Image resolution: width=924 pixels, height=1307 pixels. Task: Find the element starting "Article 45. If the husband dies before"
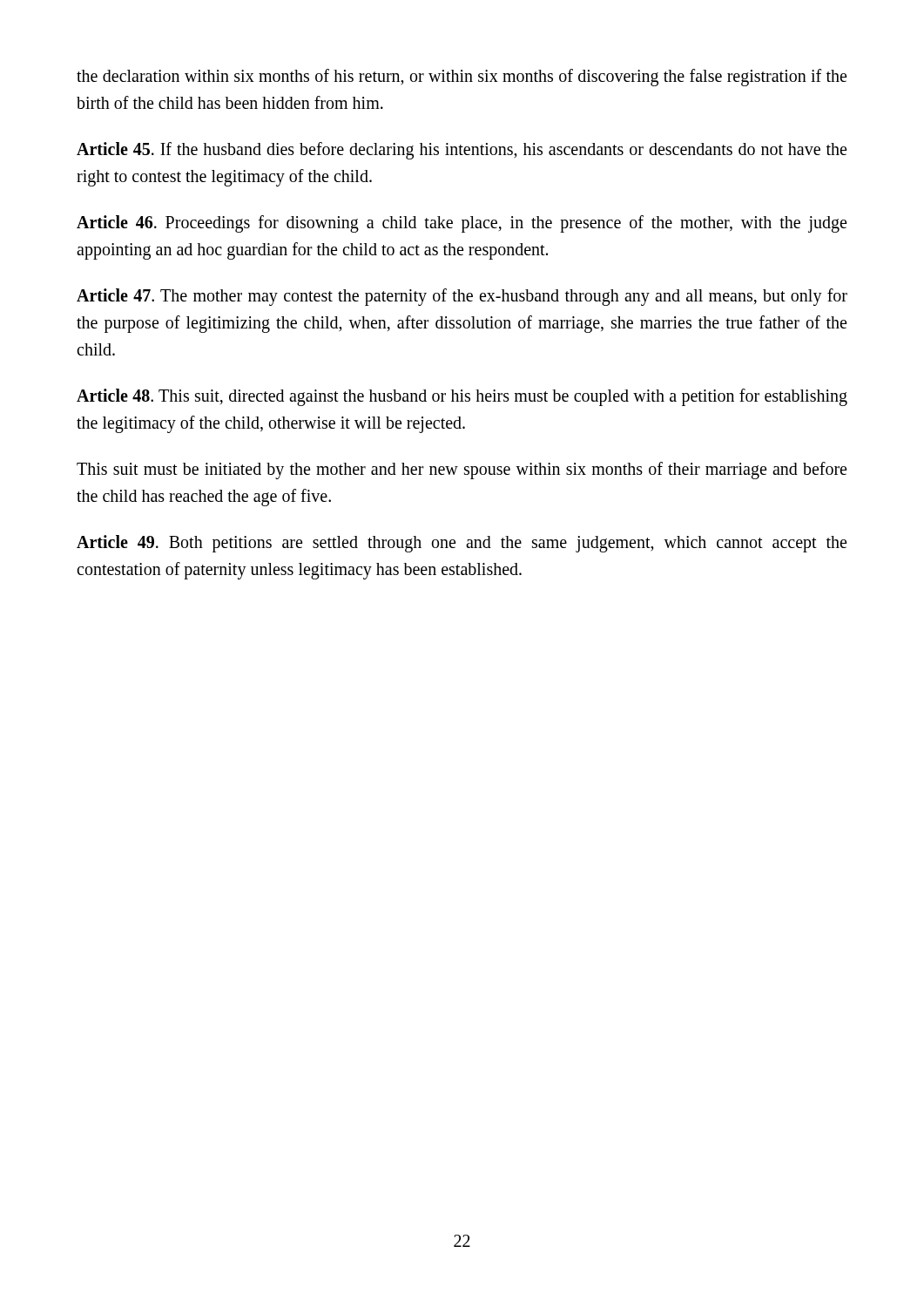[462, 163]
